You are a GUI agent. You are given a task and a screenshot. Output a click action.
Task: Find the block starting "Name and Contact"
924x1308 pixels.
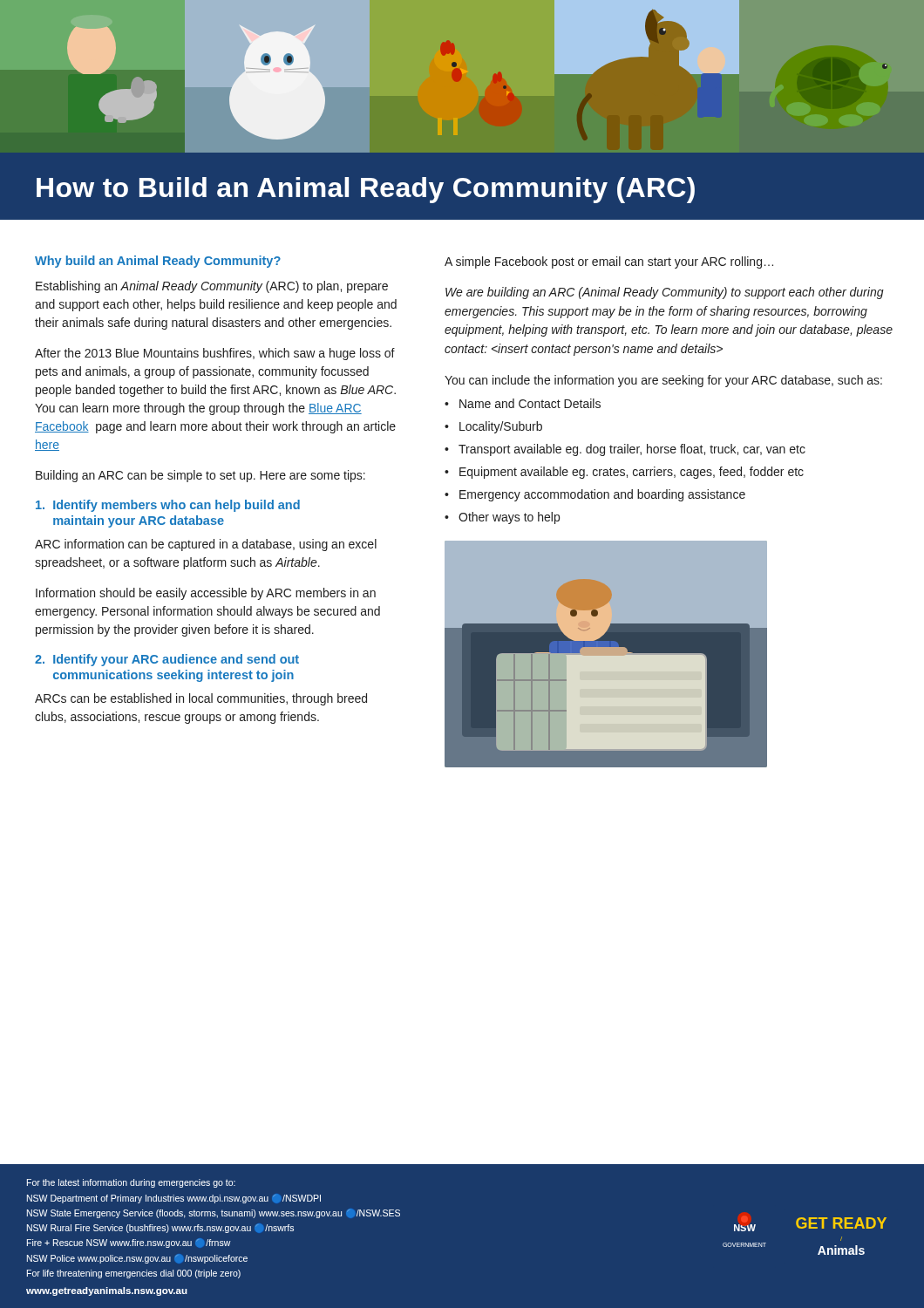tap(530, 404)
